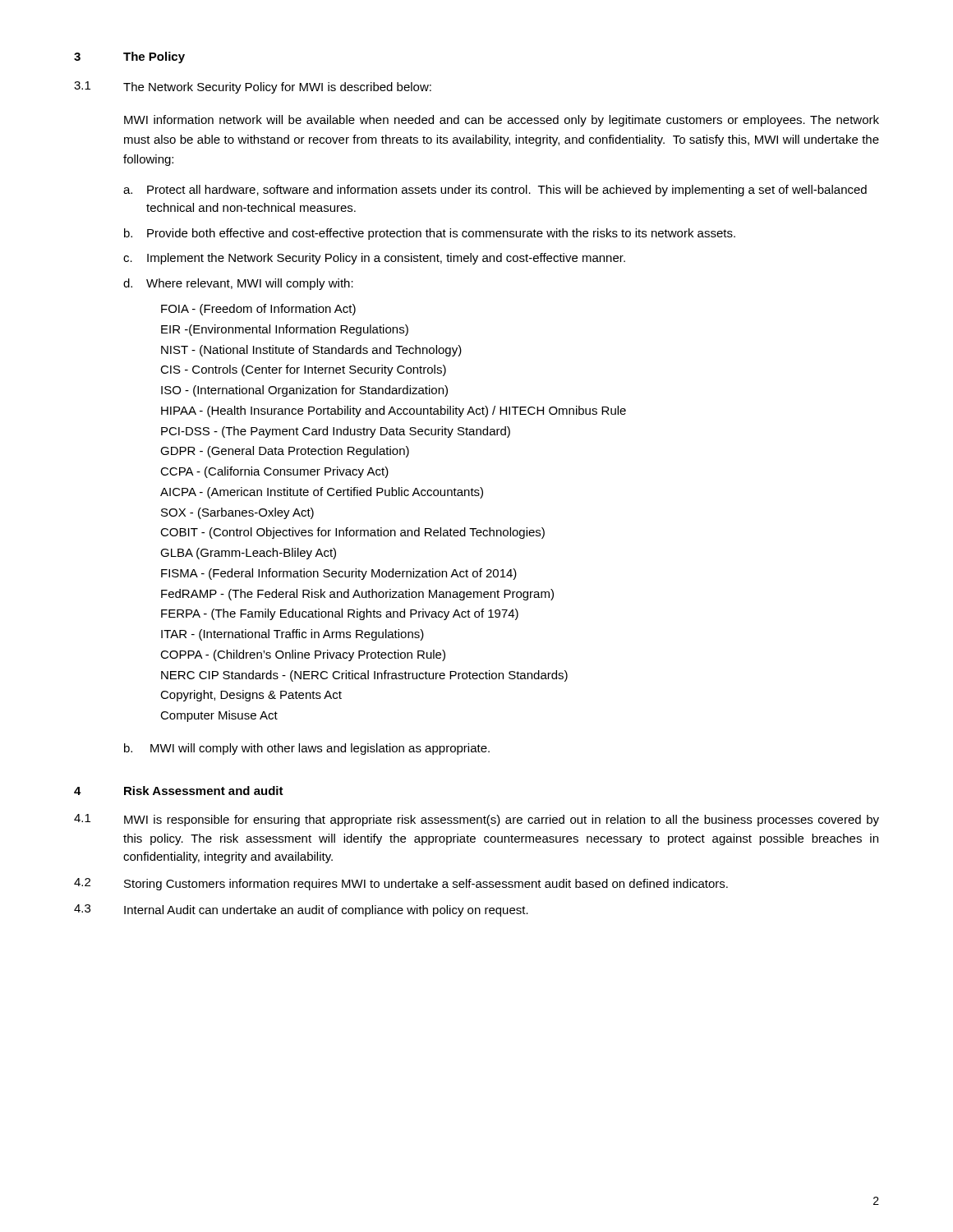Screen dimensions: 1232x953
Task: Select the text block starting "b. Provide both effective and cost-effective protection"
Action: pos(430,233)
